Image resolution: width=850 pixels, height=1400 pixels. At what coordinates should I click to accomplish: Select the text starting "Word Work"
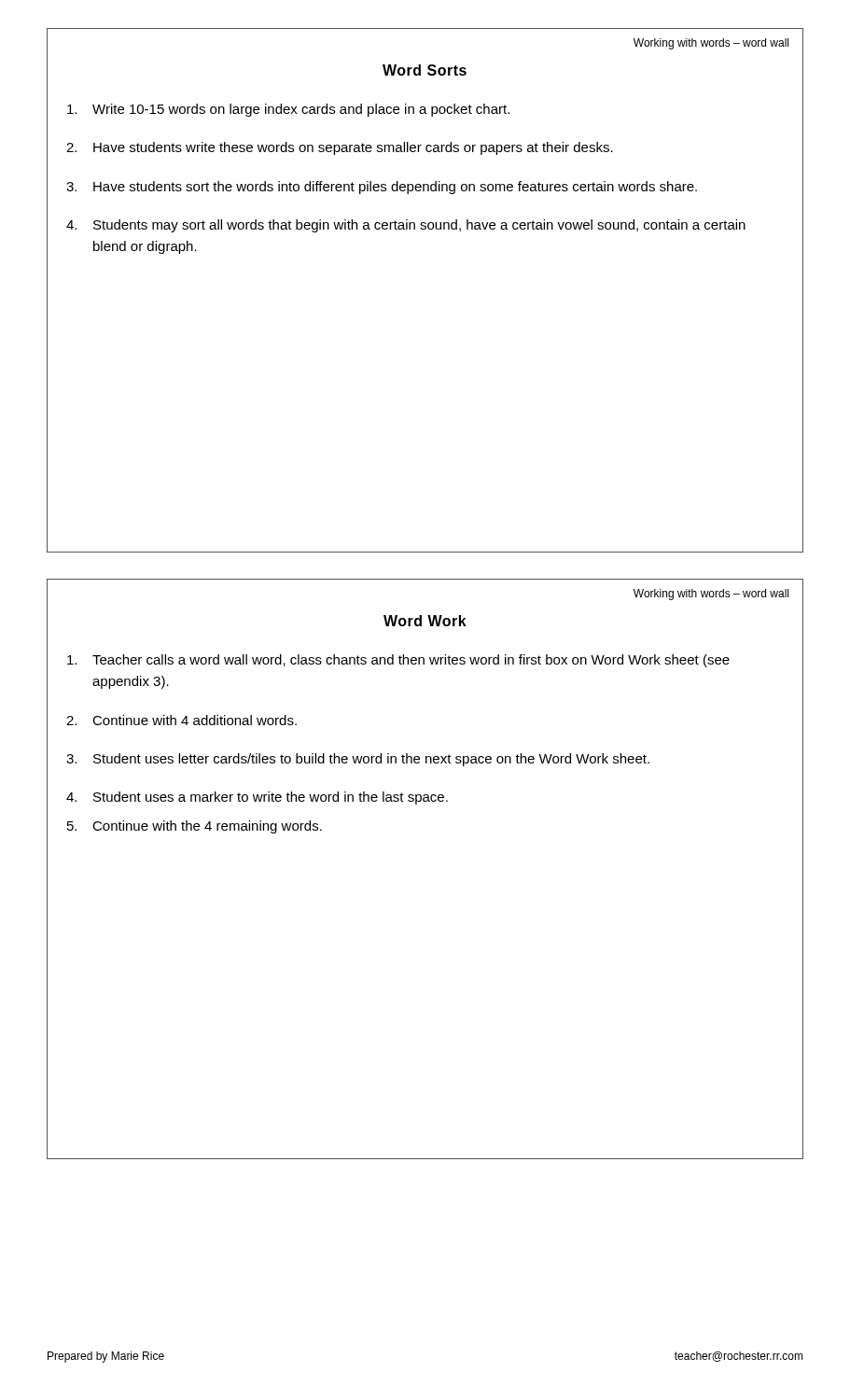click(x=425, y=621)
